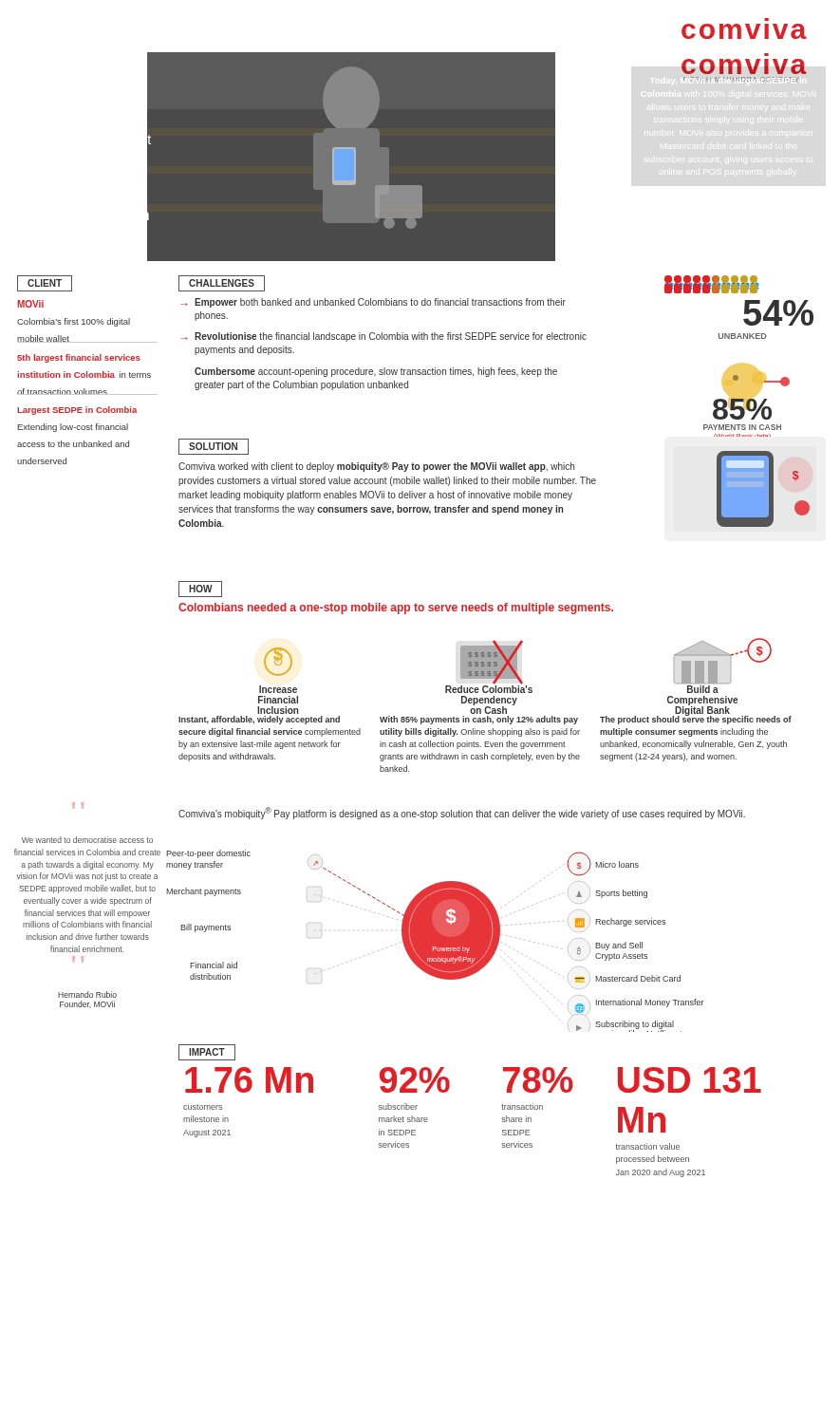Locate the text block that reads "Comviva worked with client to deploy mobiquity®"
The width and height of the screenshot is (840, 1424).
pyautogui.click(x=387, y=495)
